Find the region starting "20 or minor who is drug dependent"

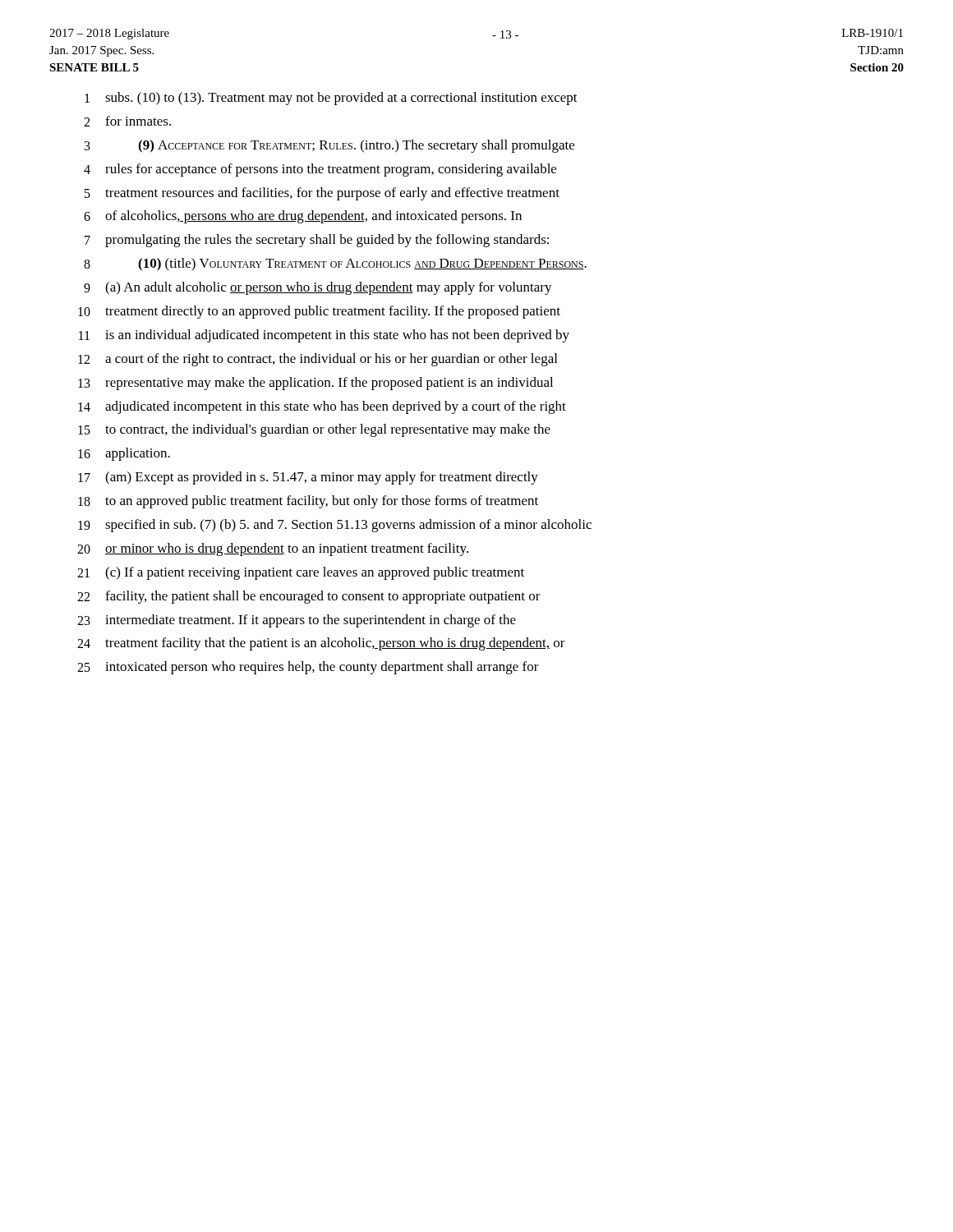click(x=476, y=549)
